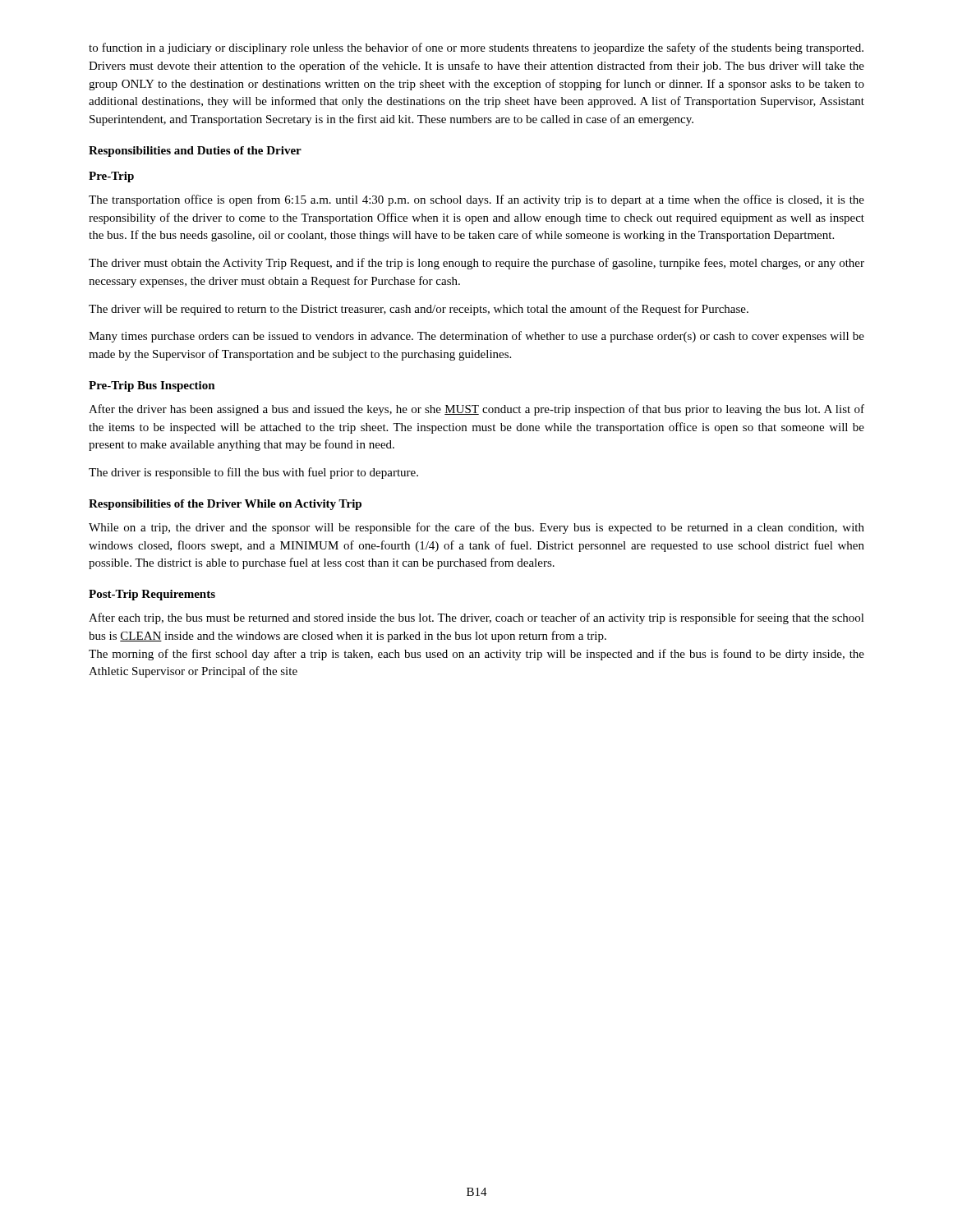The height and width of the screenshot is (1232, 953).
Task: Find the text block with the text "After each trip, the bus must be returned"
Action: pyautogui.click(x=476, y=645)
